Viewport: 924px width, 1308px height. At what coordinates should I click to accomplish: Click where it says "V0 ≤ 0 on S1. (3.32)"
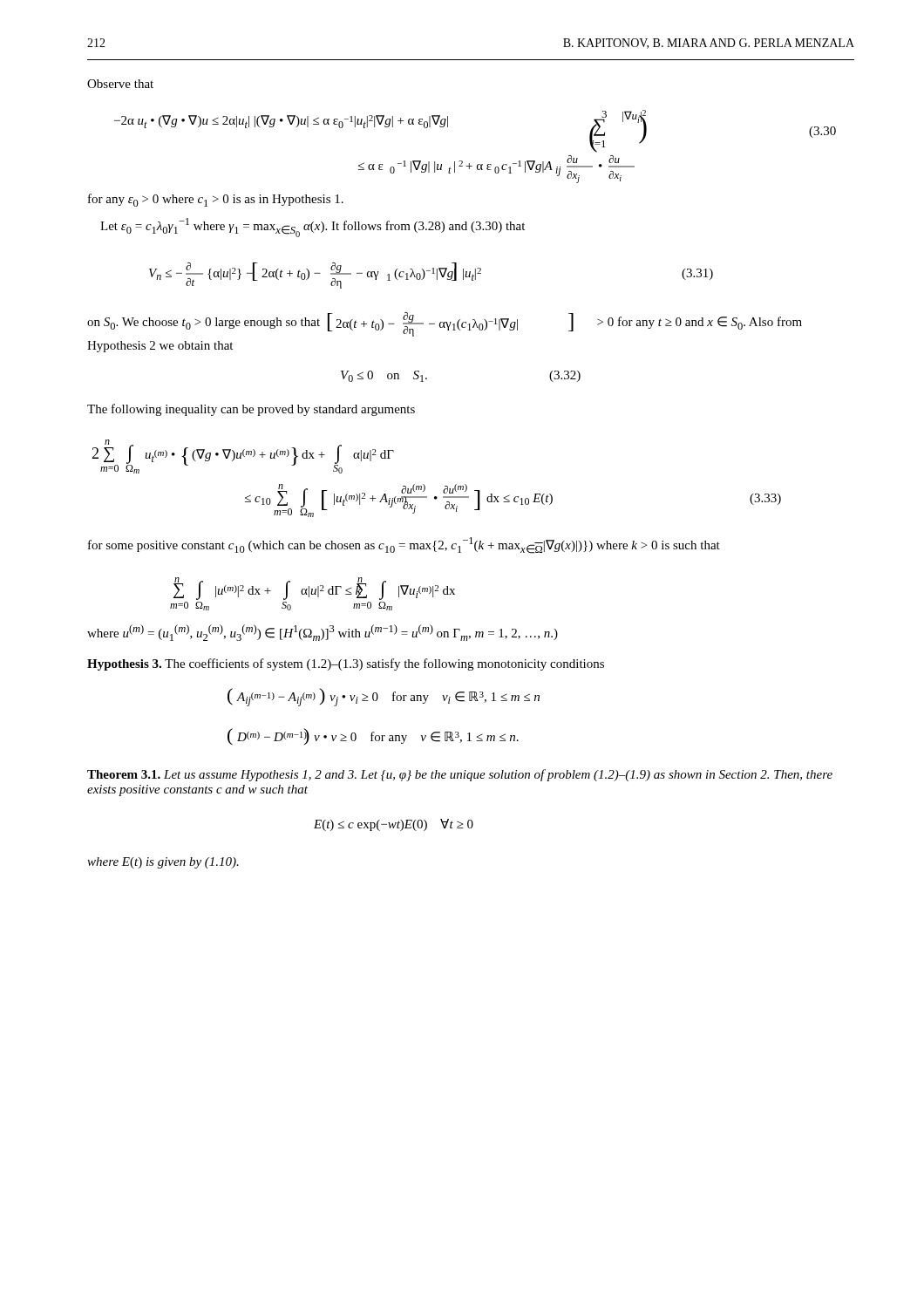pyautogui.click(x=360, y=376)
